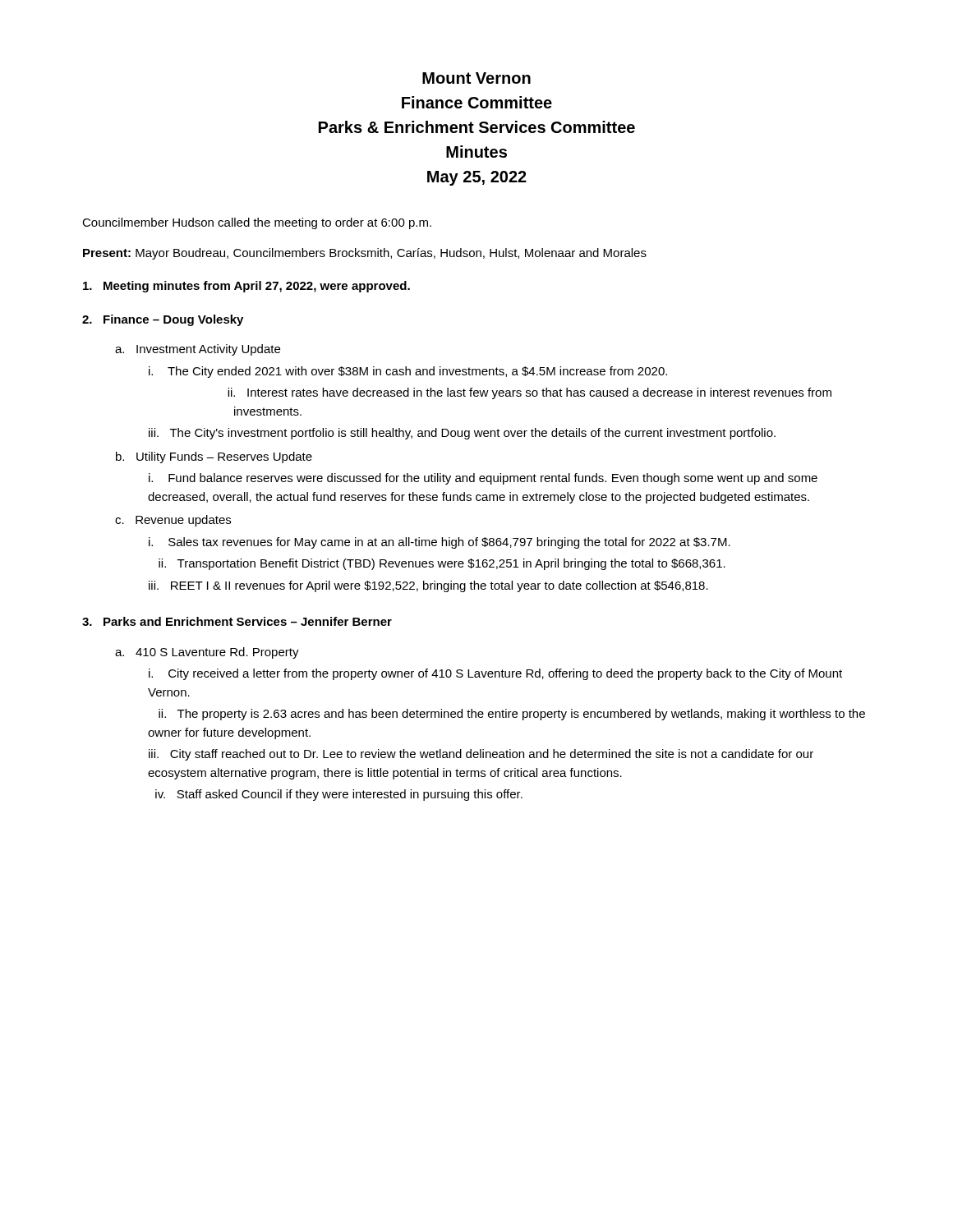Image resolution: width=953 pixels, height=1232 pixels.
Task: Select the block starting "Councilmember Hudson called the"
Action: [x=257, y=222]
